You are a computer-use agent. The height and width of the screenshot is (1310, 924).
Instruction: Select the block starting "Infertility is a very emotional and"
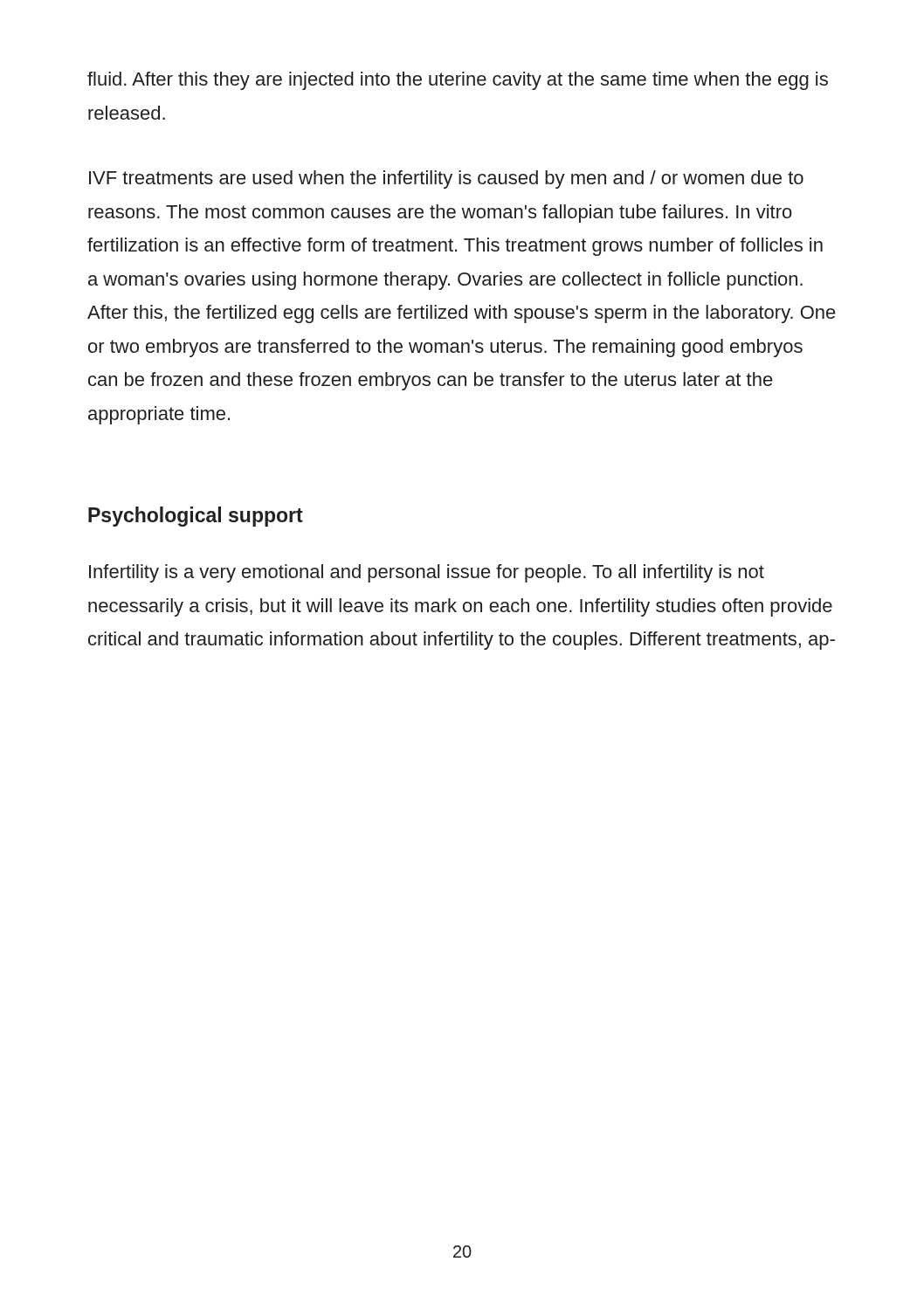coord(461,605)
